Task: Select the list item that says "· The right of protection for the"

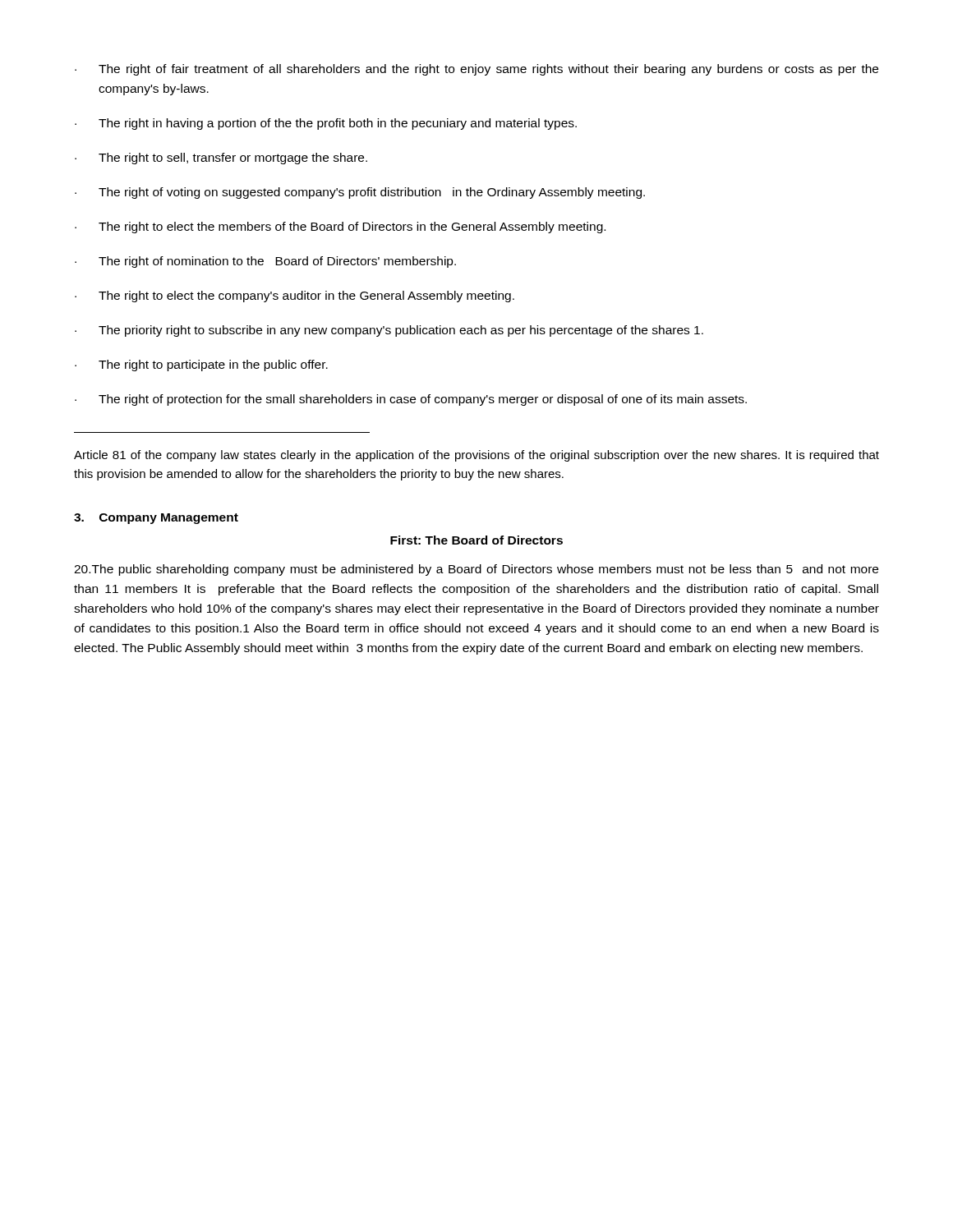Action: tap(476, 399)
